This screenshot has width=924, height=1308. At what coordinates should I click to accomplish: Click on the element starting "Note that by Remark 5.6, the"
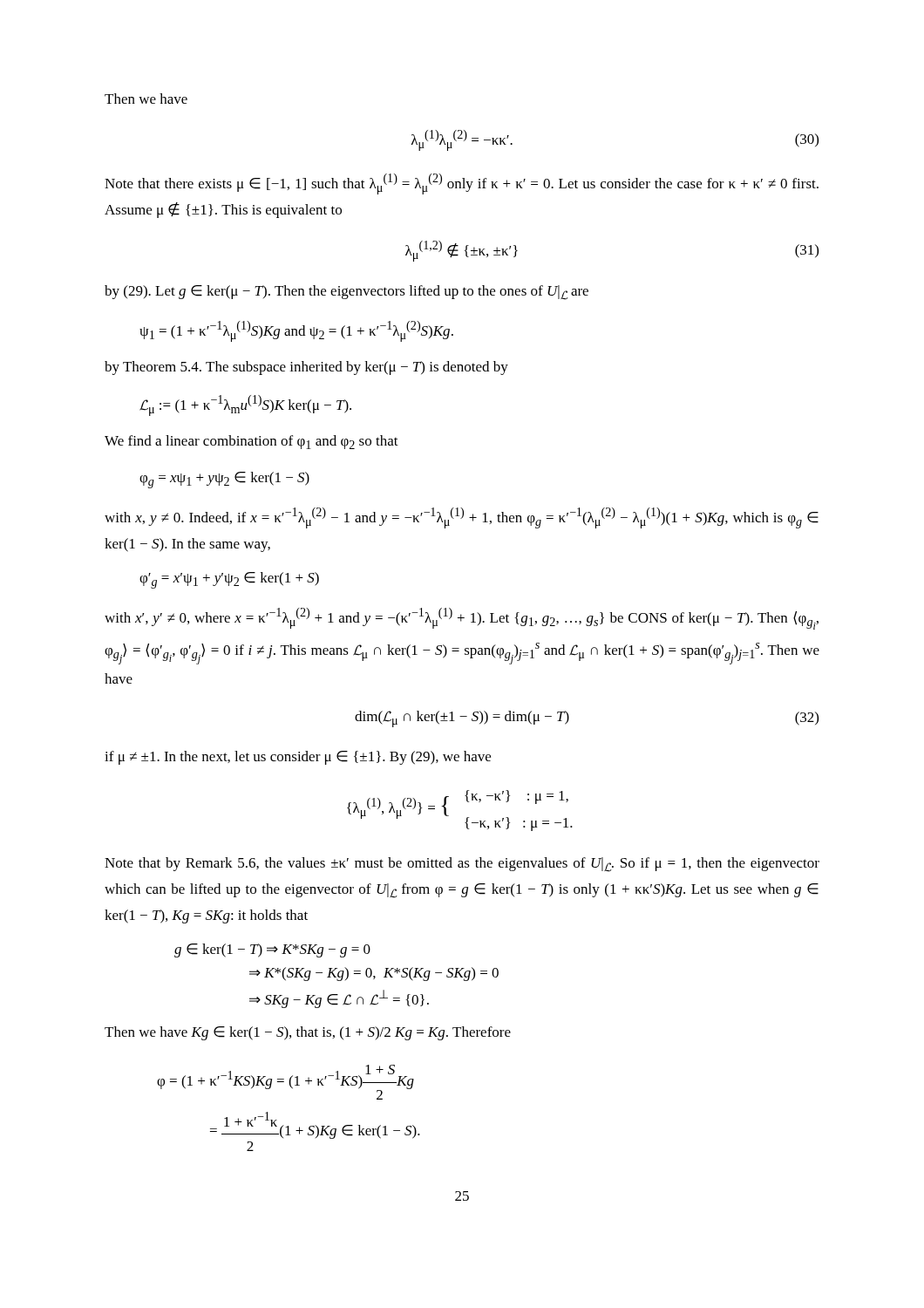(462, 889)
